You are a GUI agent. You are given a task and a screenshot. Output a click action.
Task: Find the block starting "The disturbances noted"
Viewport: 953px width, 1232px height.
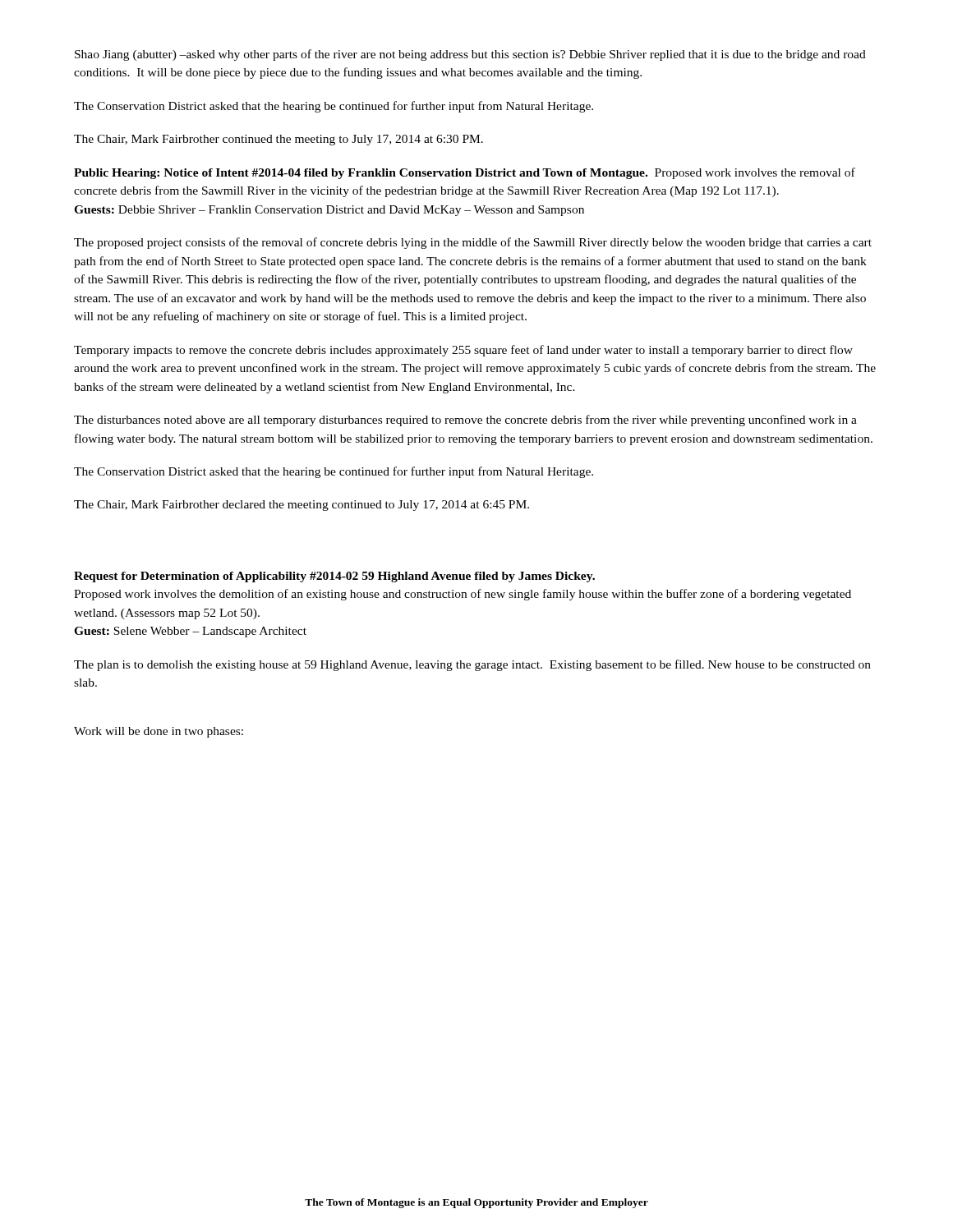click(x=474, y=429)
